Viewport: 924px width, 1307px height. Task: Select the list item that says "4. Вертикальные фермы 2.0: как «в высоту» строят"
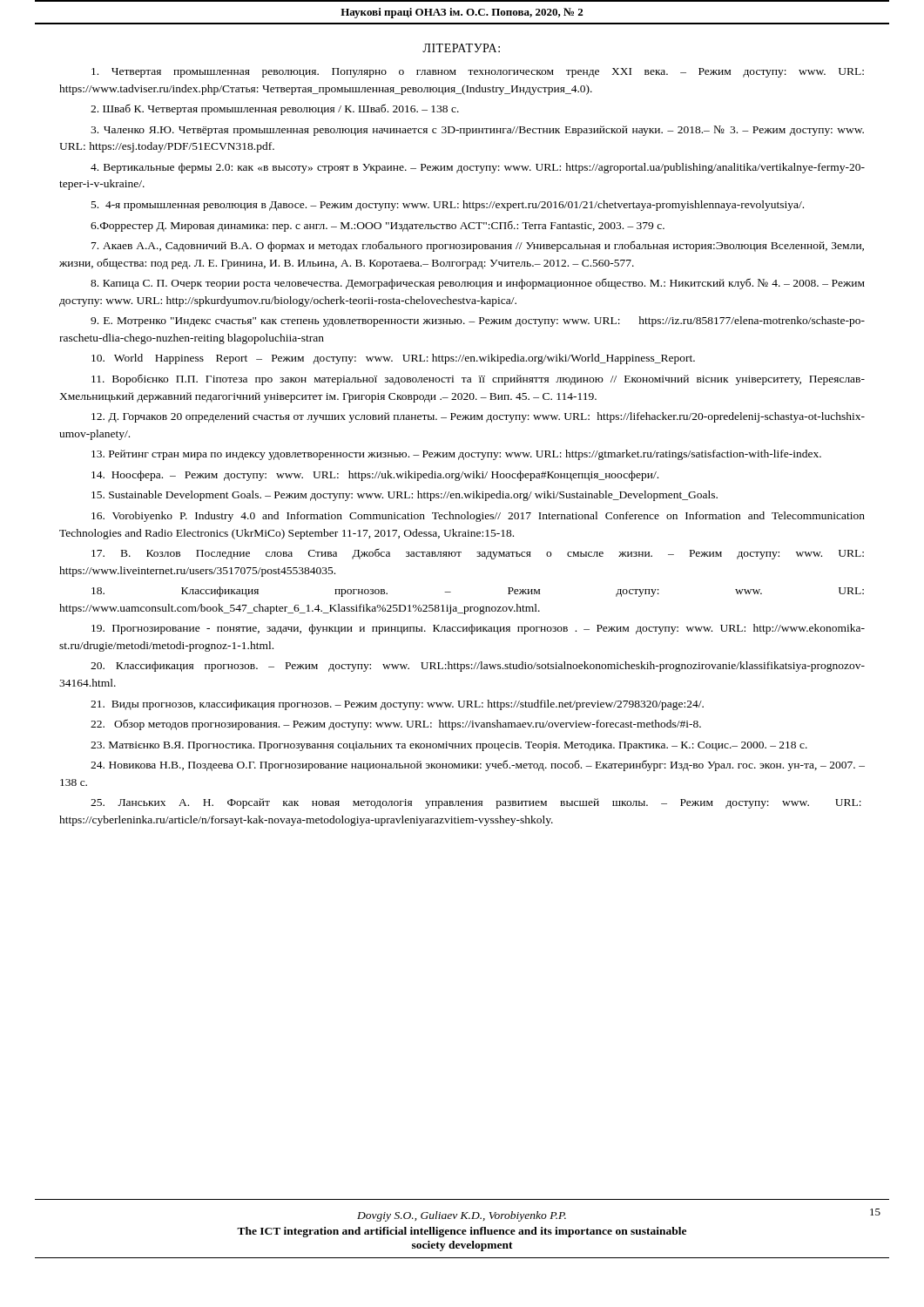click(x=462, y=175)
